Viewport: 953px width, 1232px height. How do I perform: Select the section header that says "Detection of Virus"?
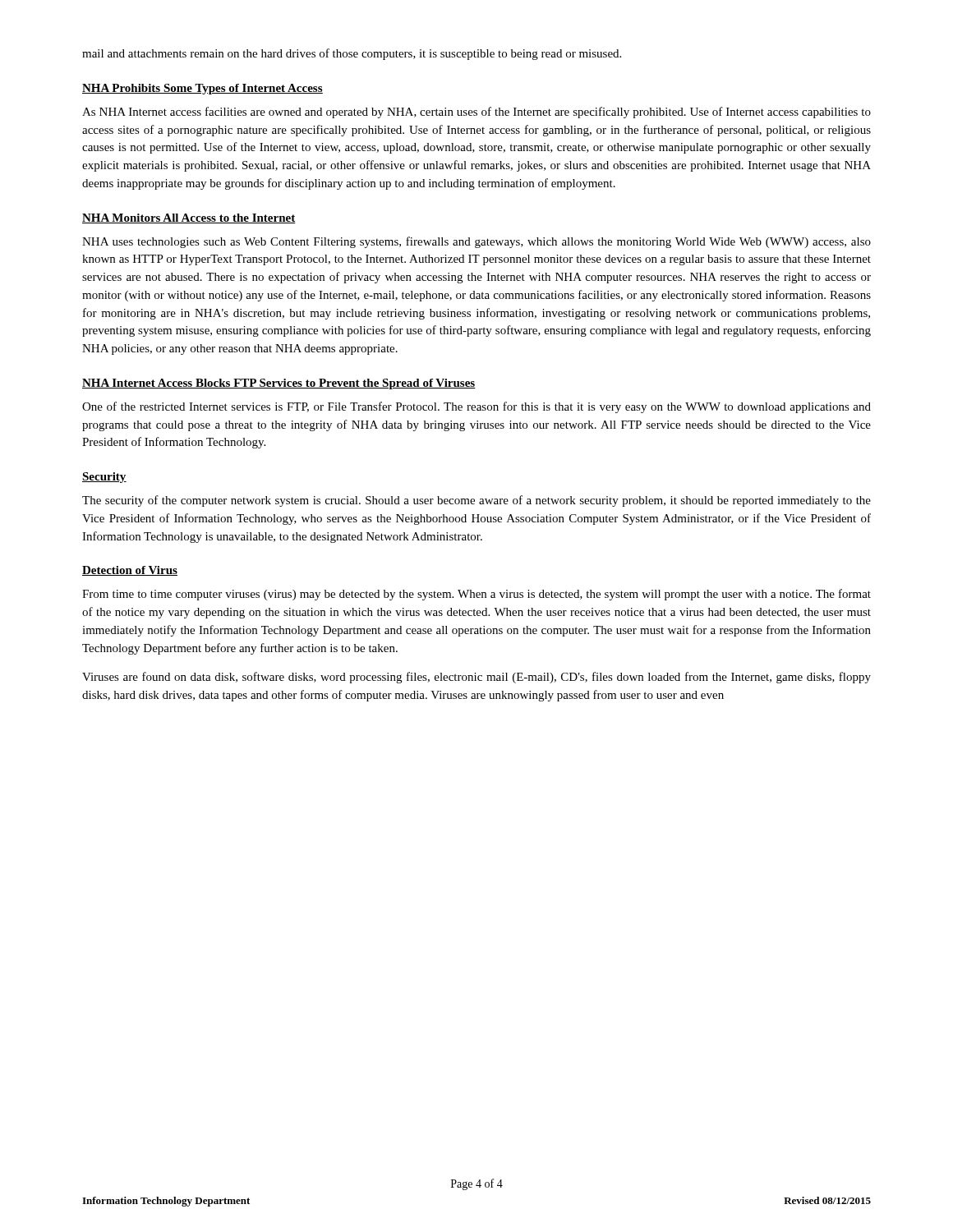130,571
